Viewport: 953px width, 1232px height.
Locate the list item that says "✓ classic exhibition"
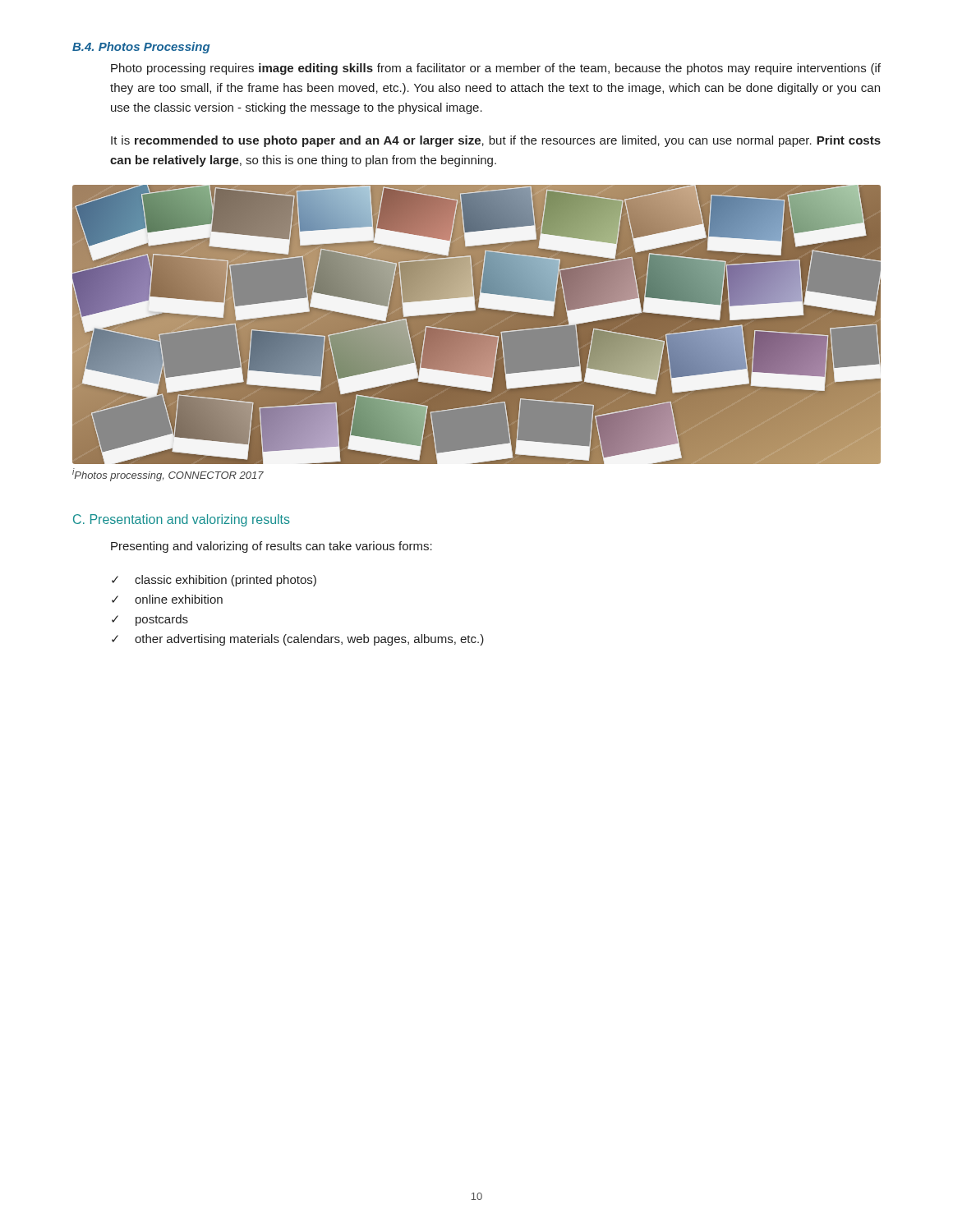click(x=214, y=580)
